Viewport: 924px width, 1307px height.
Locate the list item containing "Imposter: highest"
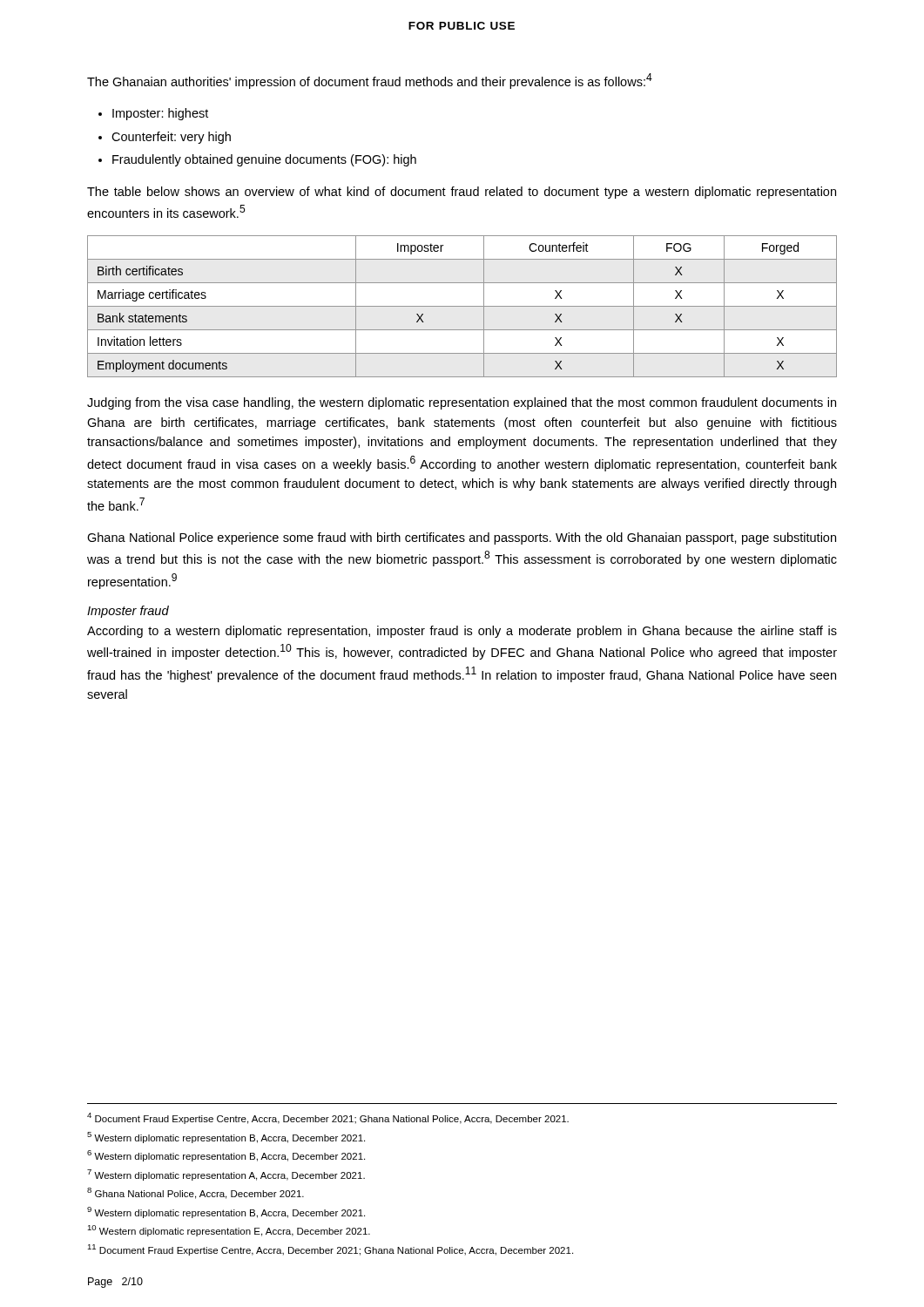point(160,114)
